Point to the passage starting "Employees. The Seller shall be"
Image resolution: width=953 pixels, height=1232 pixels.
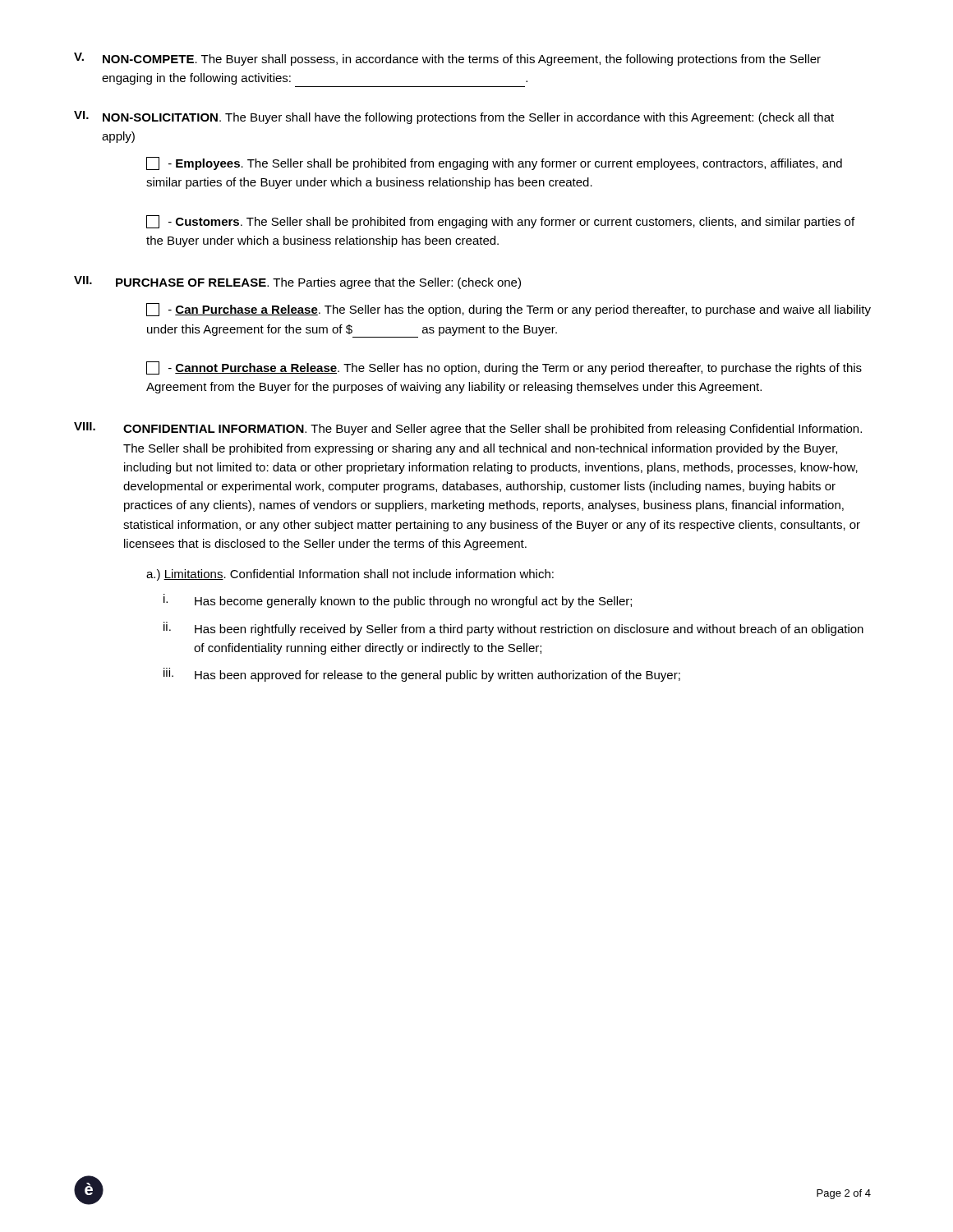(x=509, y=173)
